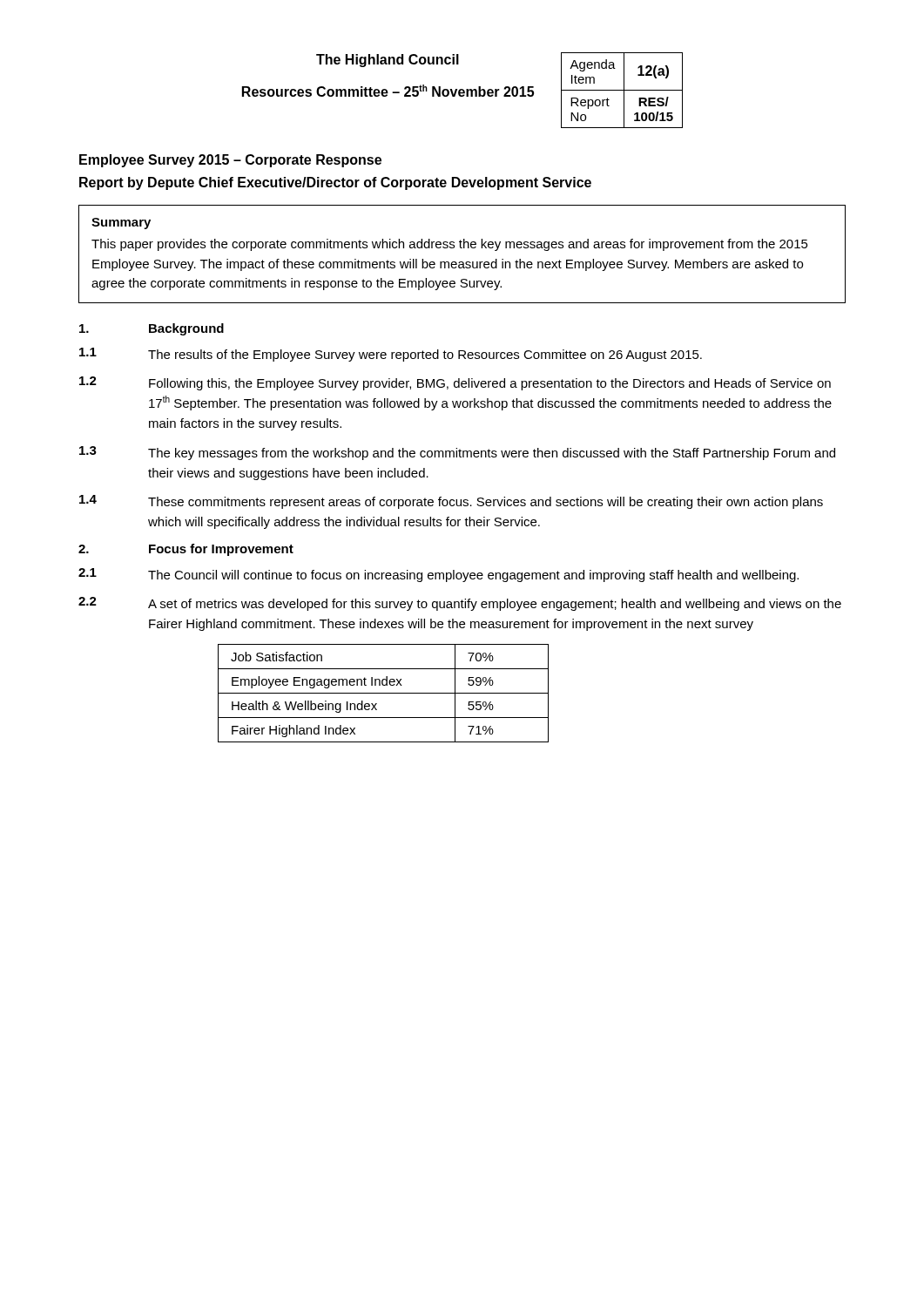Click on the element starting "Resources Committee – 25th"
Screen dimensions: 1307x924
pyautogui.click(x=388, y=92)
